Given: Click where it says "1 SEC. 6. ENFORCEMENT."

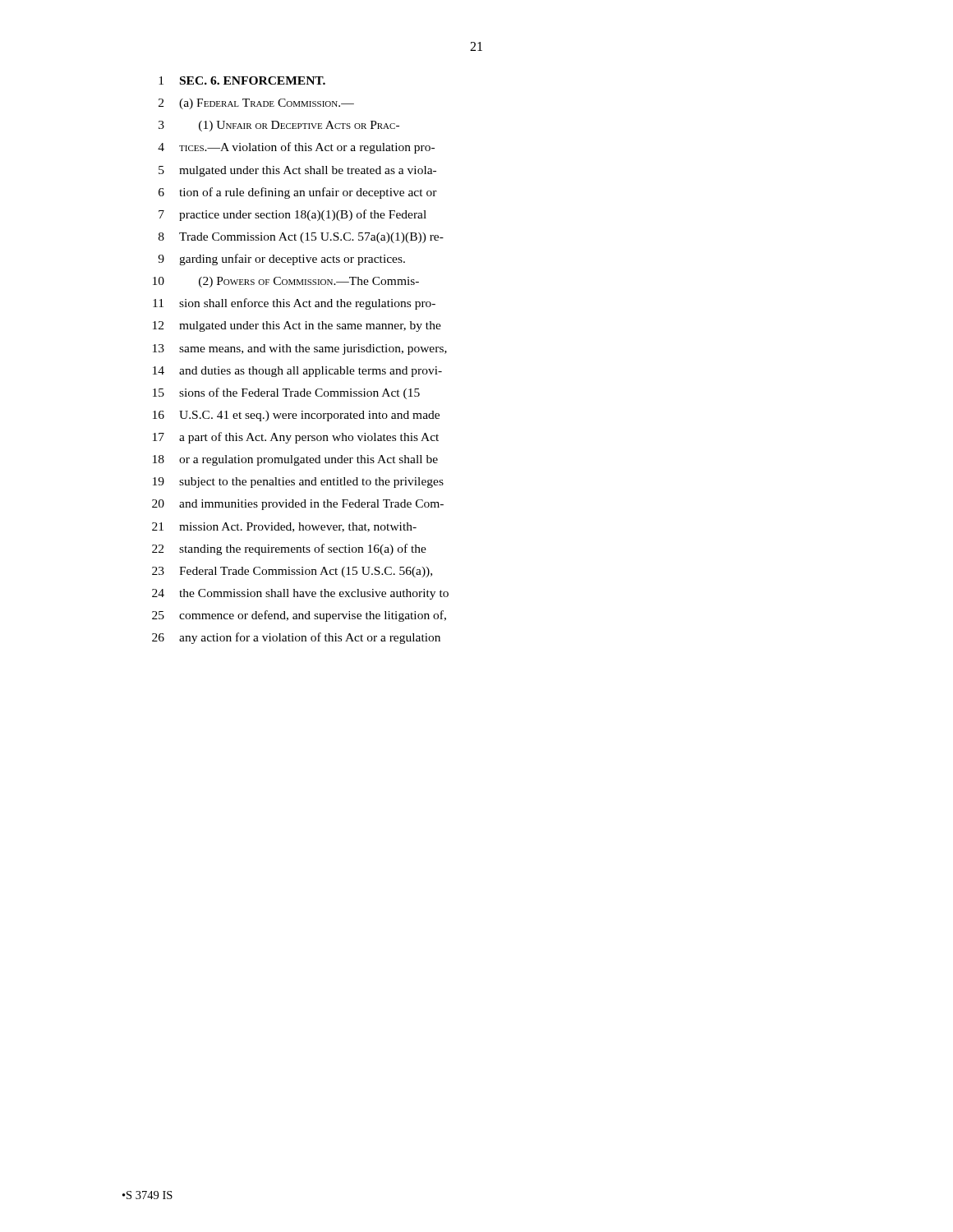Looking at the screenshot, I should pos(242,80).
